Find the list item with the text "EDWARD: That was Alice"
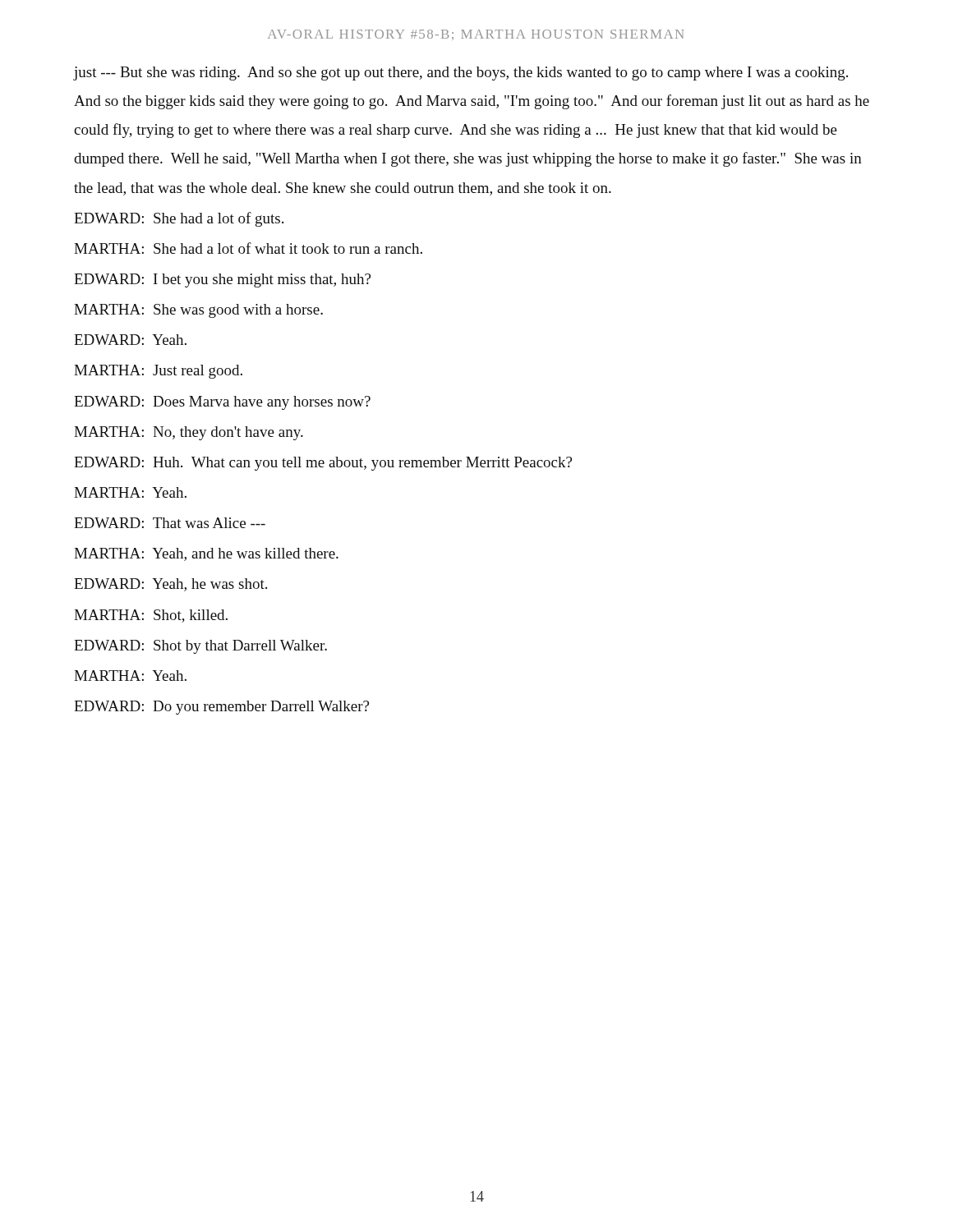 [170, 523]
